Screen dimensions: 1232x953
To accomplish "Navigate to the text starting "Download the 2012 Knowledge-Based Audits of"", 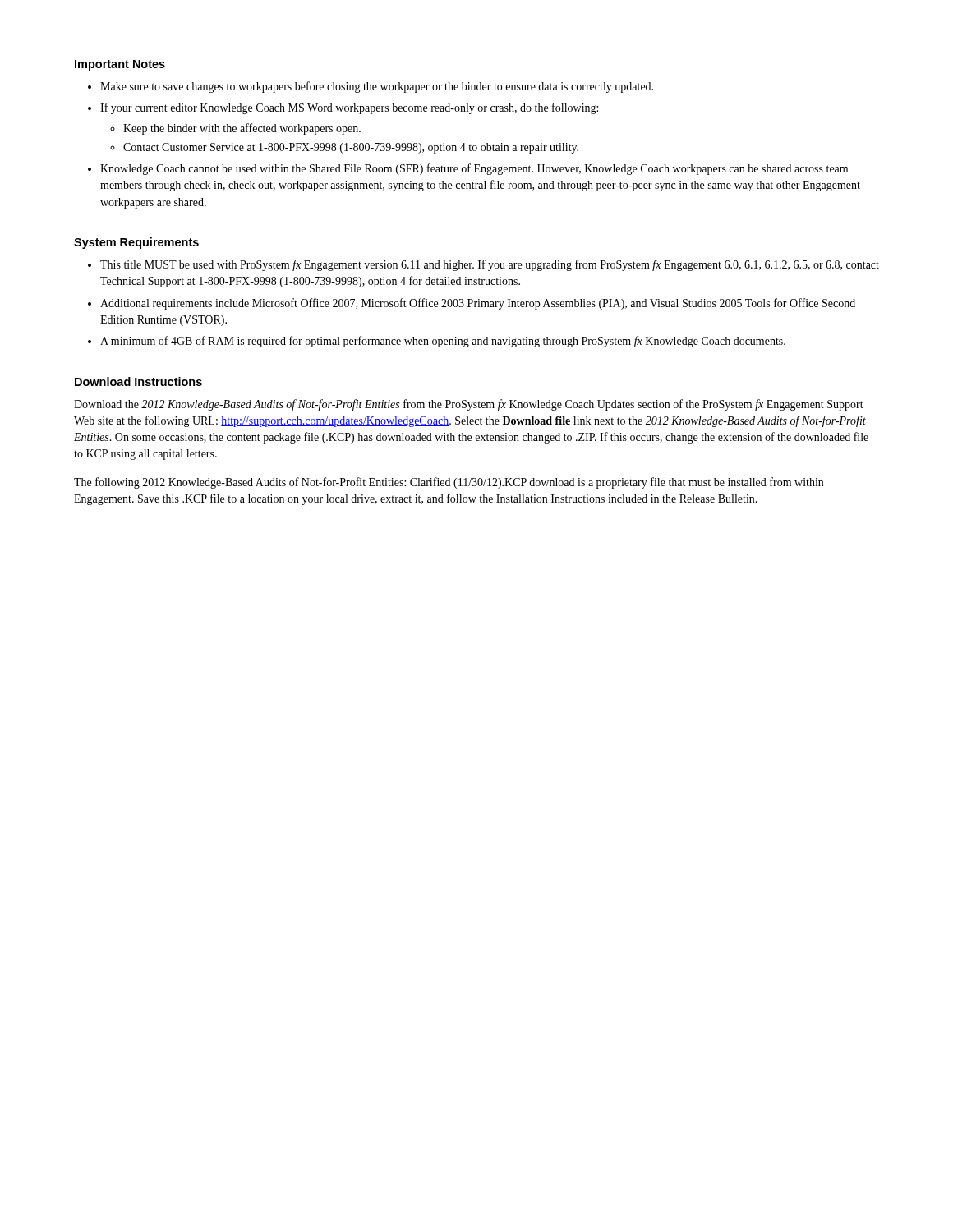I will (x=471, y=429).
